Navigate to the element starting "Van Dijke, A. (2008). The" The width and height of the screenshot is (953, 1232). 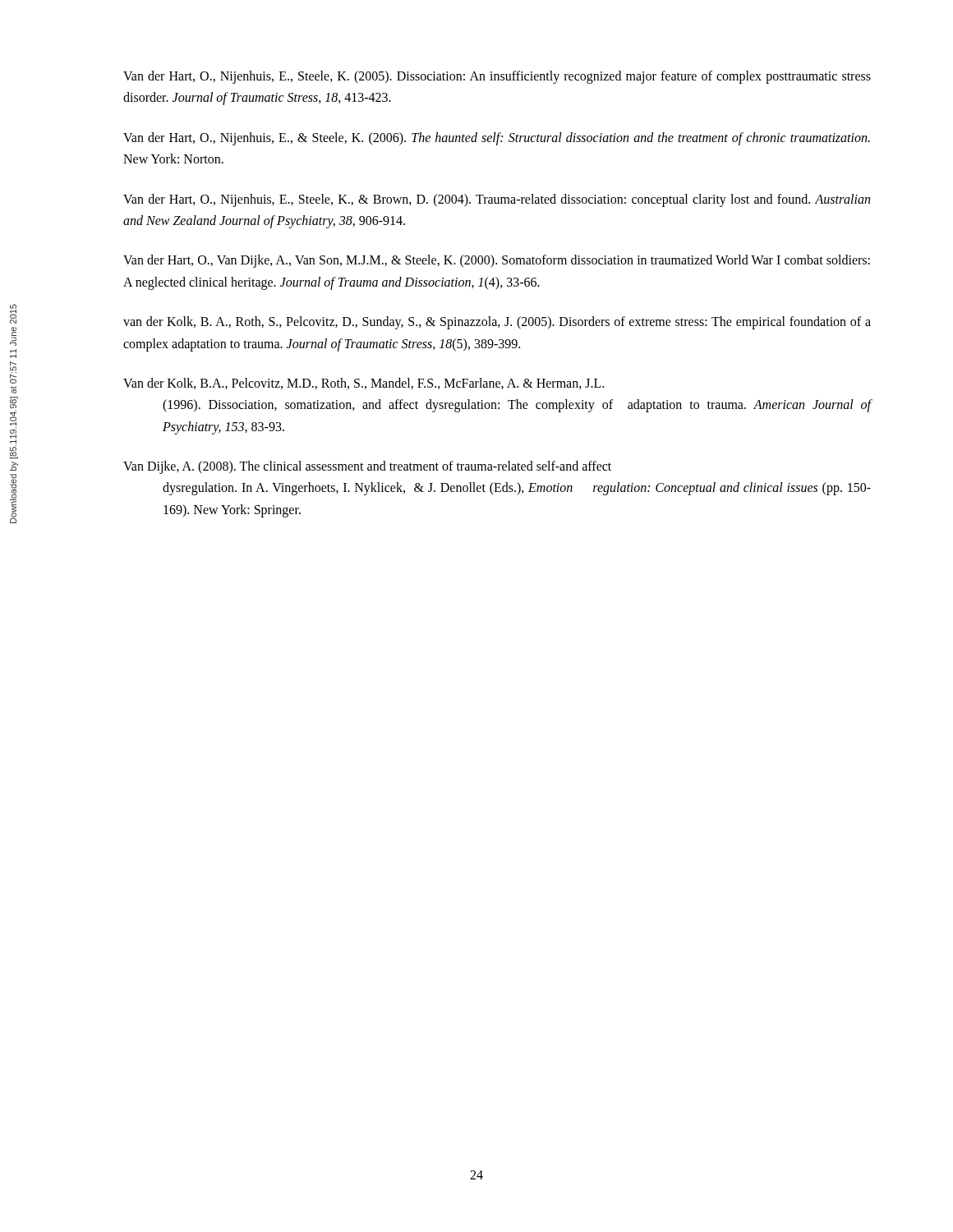[x=497, y=488]
